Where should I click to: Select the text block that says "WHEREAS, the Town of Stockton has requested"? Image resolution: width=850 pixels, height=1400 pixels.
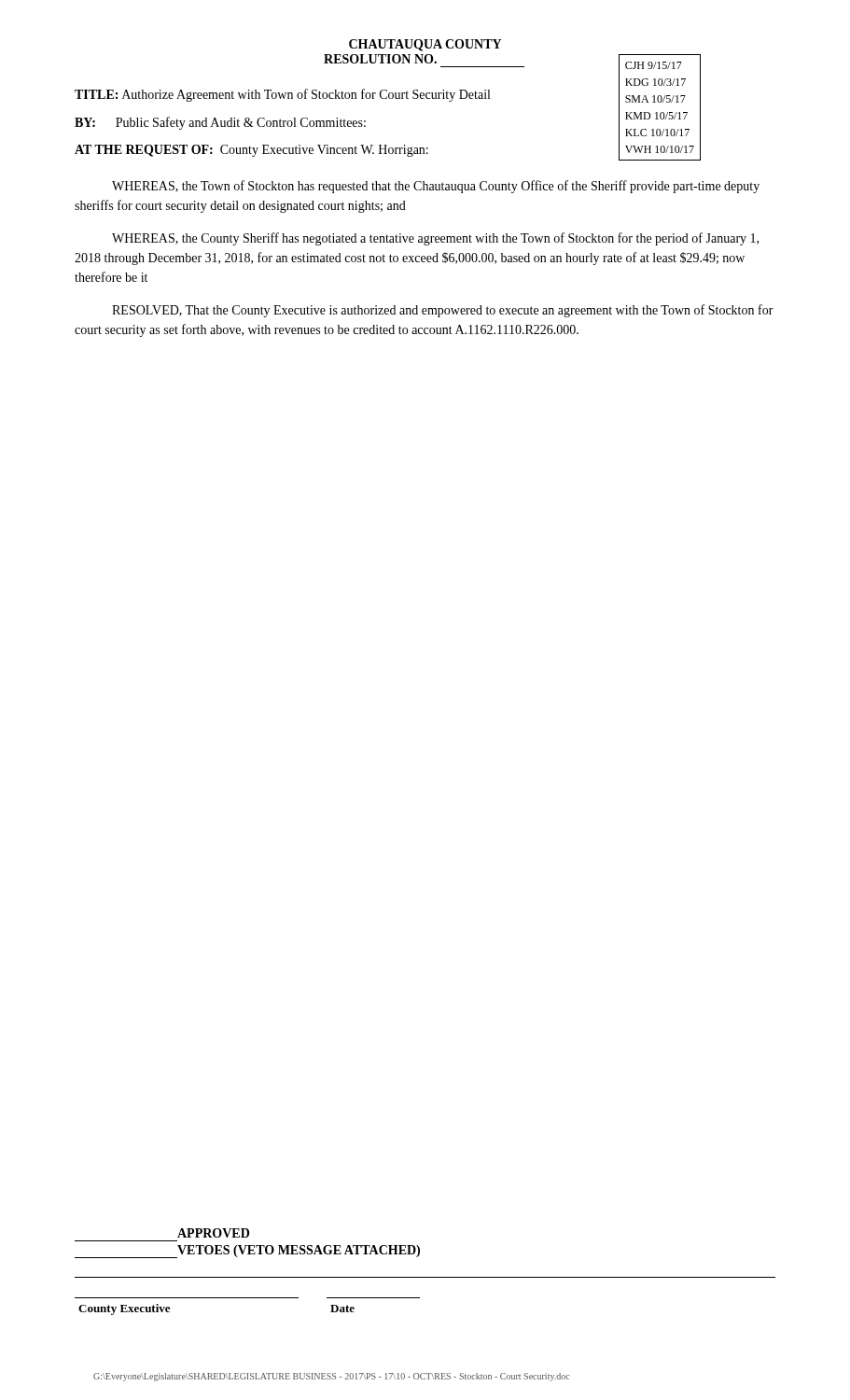pos(417,196)
